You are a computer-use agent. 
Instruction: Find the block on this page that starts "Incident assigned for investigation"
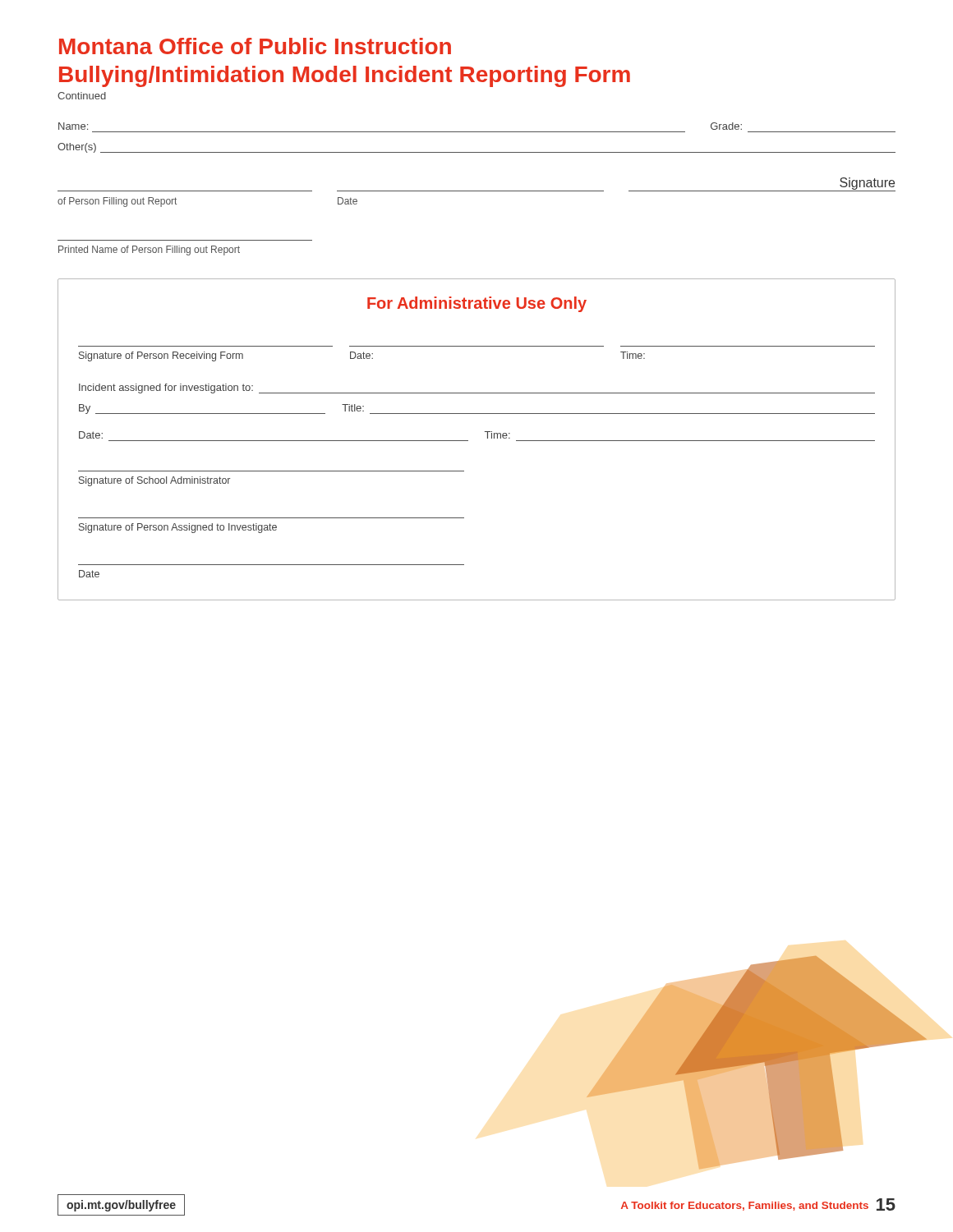pyautogui.click(x=476, y=386)
